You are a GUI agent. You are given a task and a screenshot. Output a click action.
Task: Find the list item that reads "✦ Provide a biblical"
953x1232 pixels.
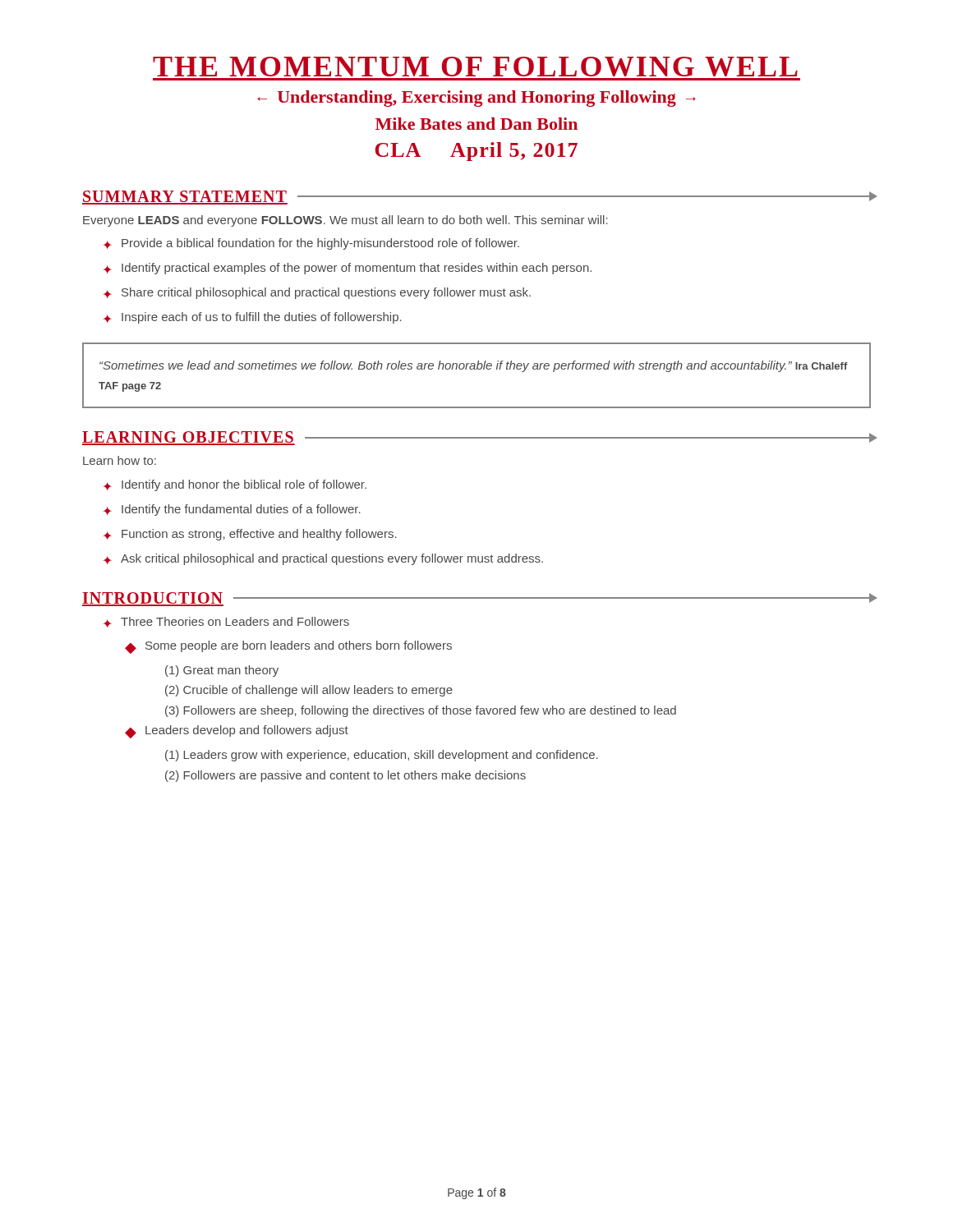pos(311,245)
